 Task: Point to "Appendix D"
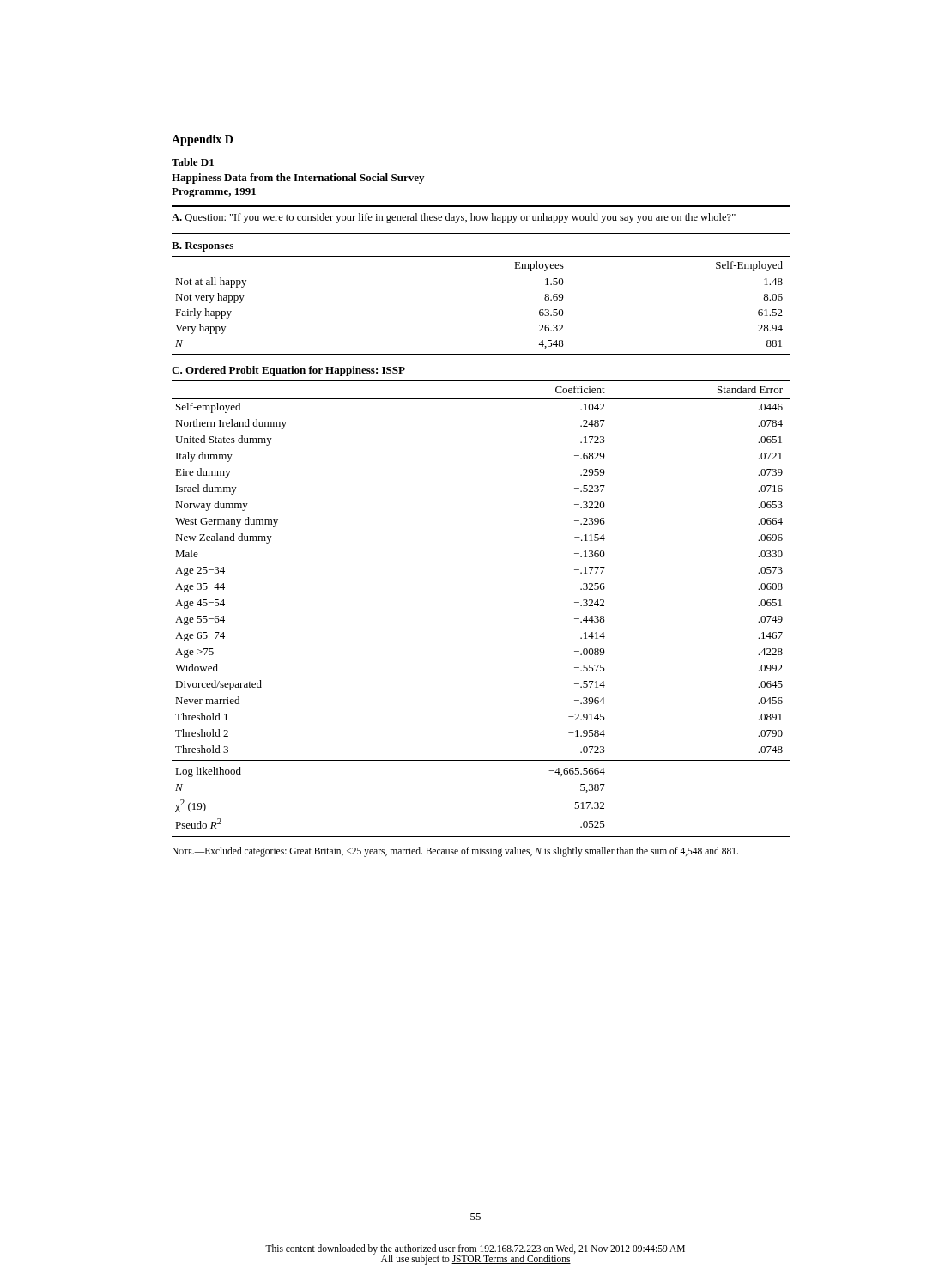203,139
